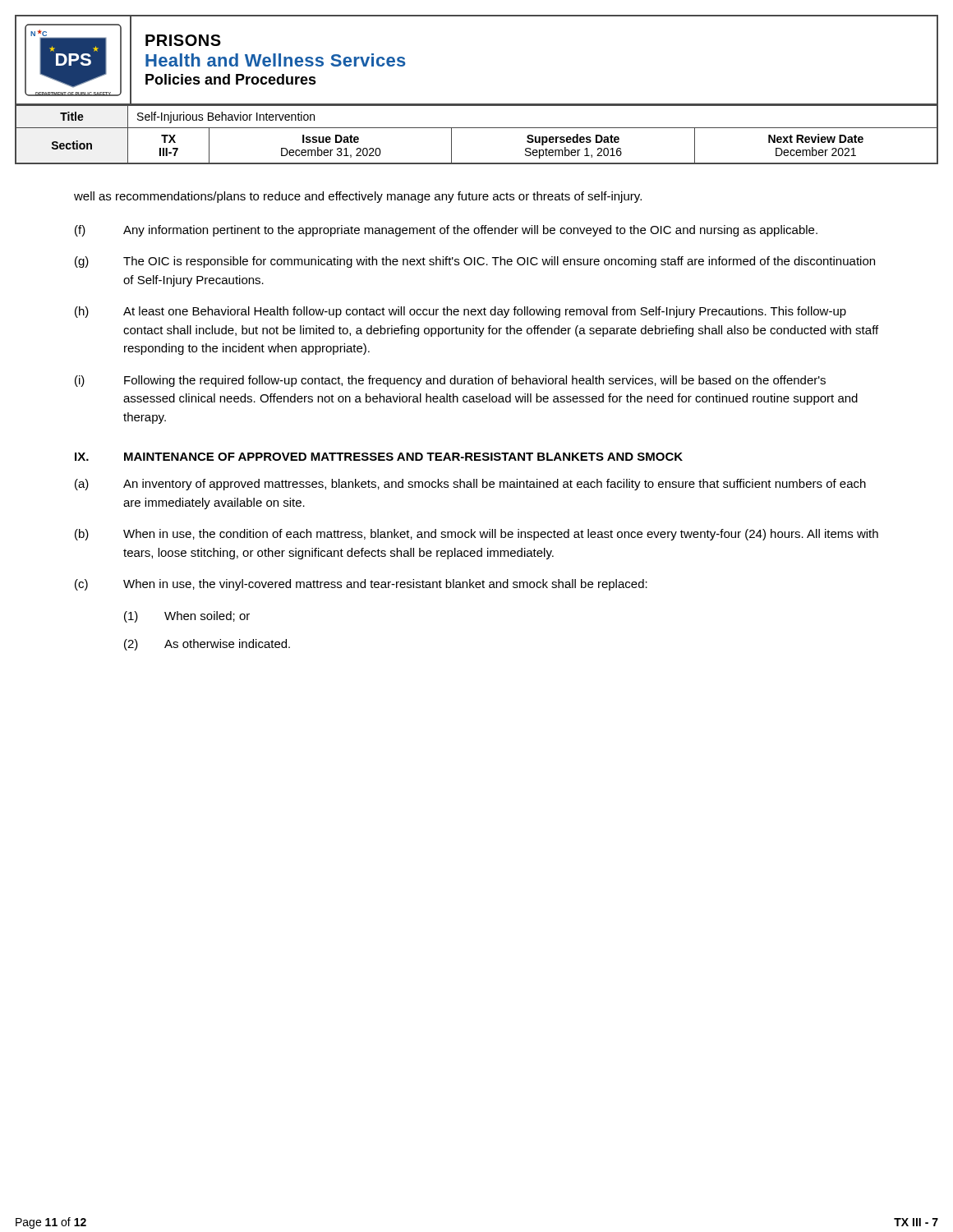Screen dimensions: 1232x953
Task: Click on the list item containing "(c) When in use, the vinyl-covered mattress and"
Action: 476,584
